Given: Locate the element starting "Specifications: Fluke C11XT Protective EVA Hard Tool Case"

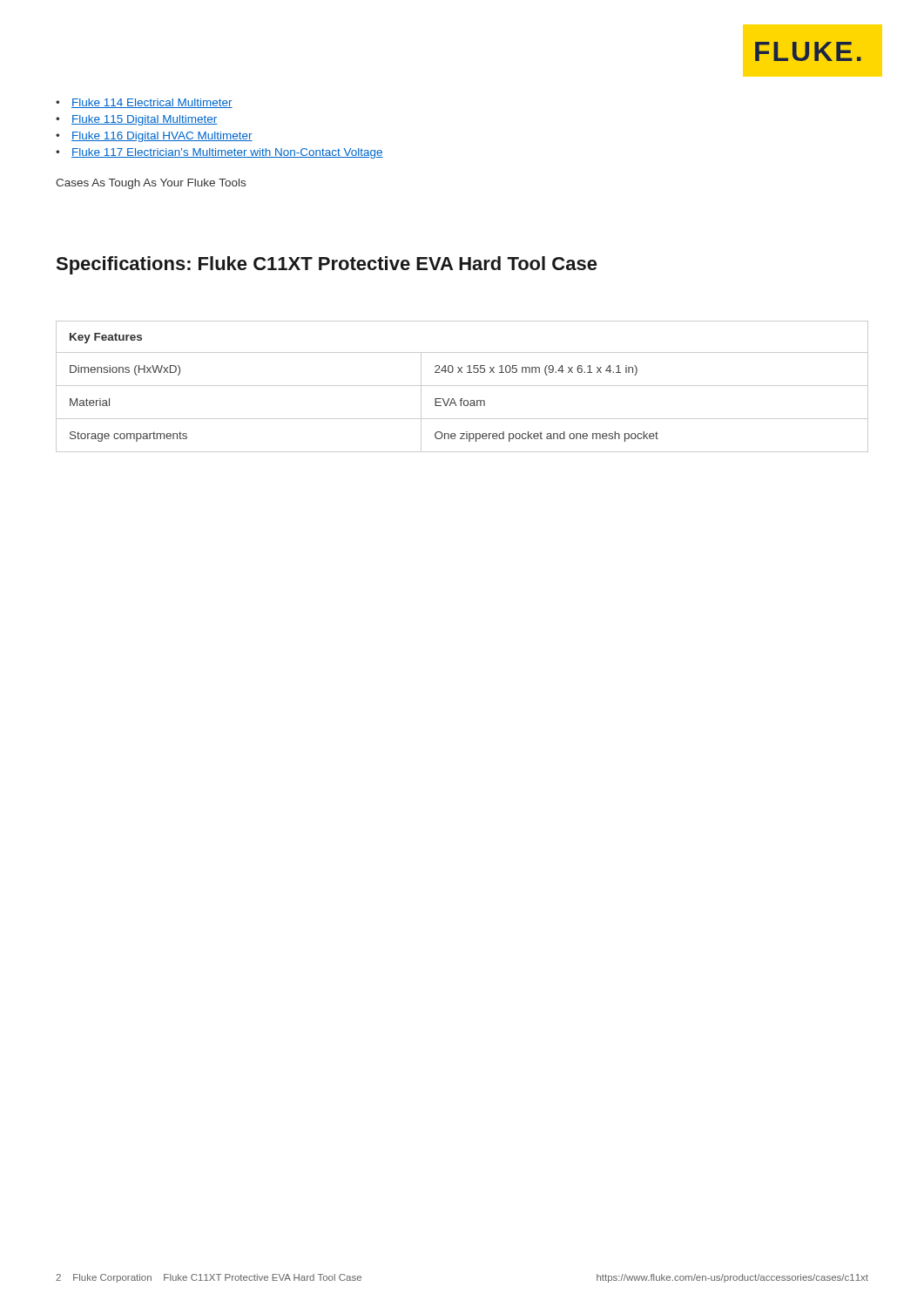Looking at the screenshot, I should click(x=462, y=264).
